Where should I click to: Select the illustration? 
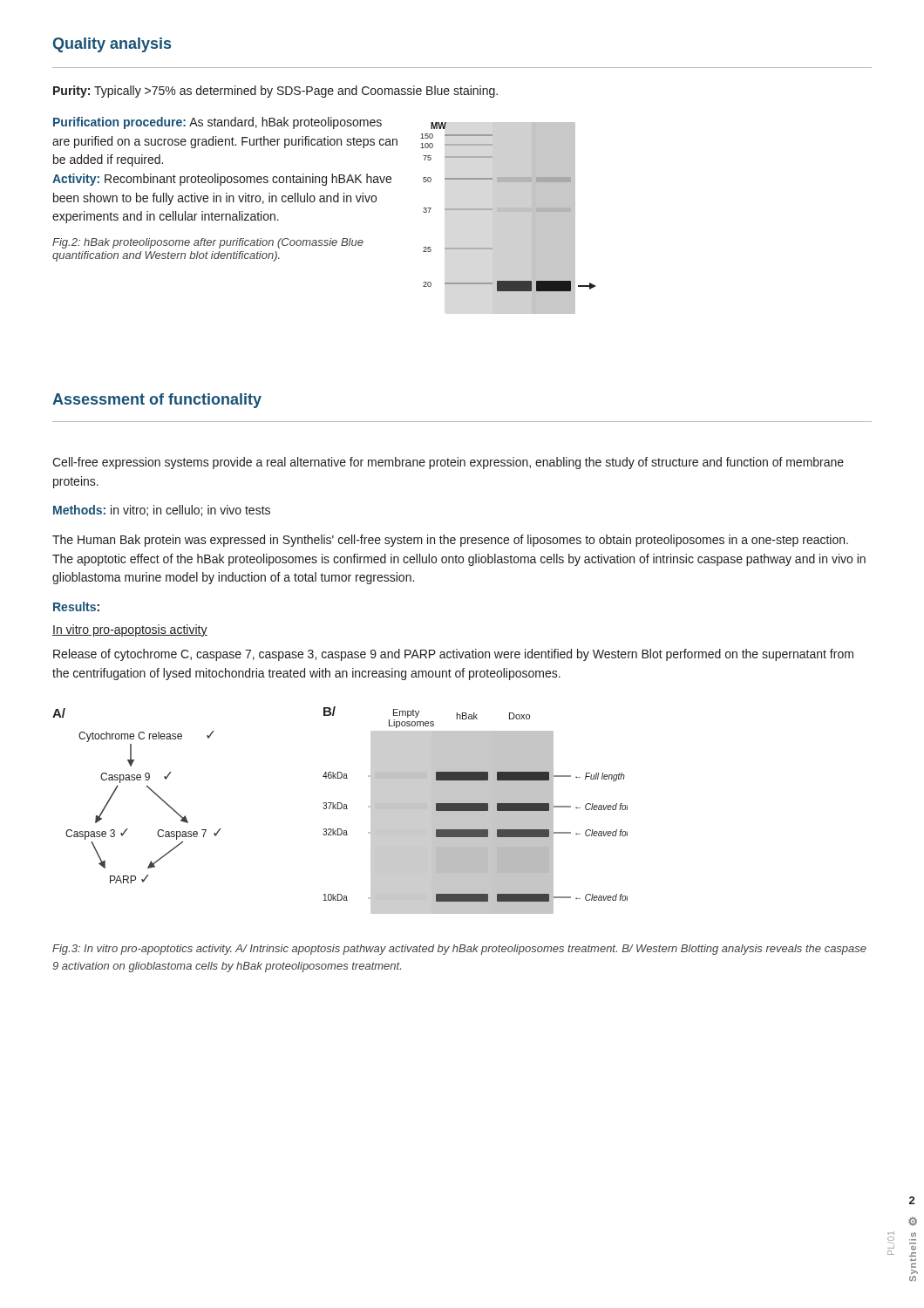coord(462,815)
